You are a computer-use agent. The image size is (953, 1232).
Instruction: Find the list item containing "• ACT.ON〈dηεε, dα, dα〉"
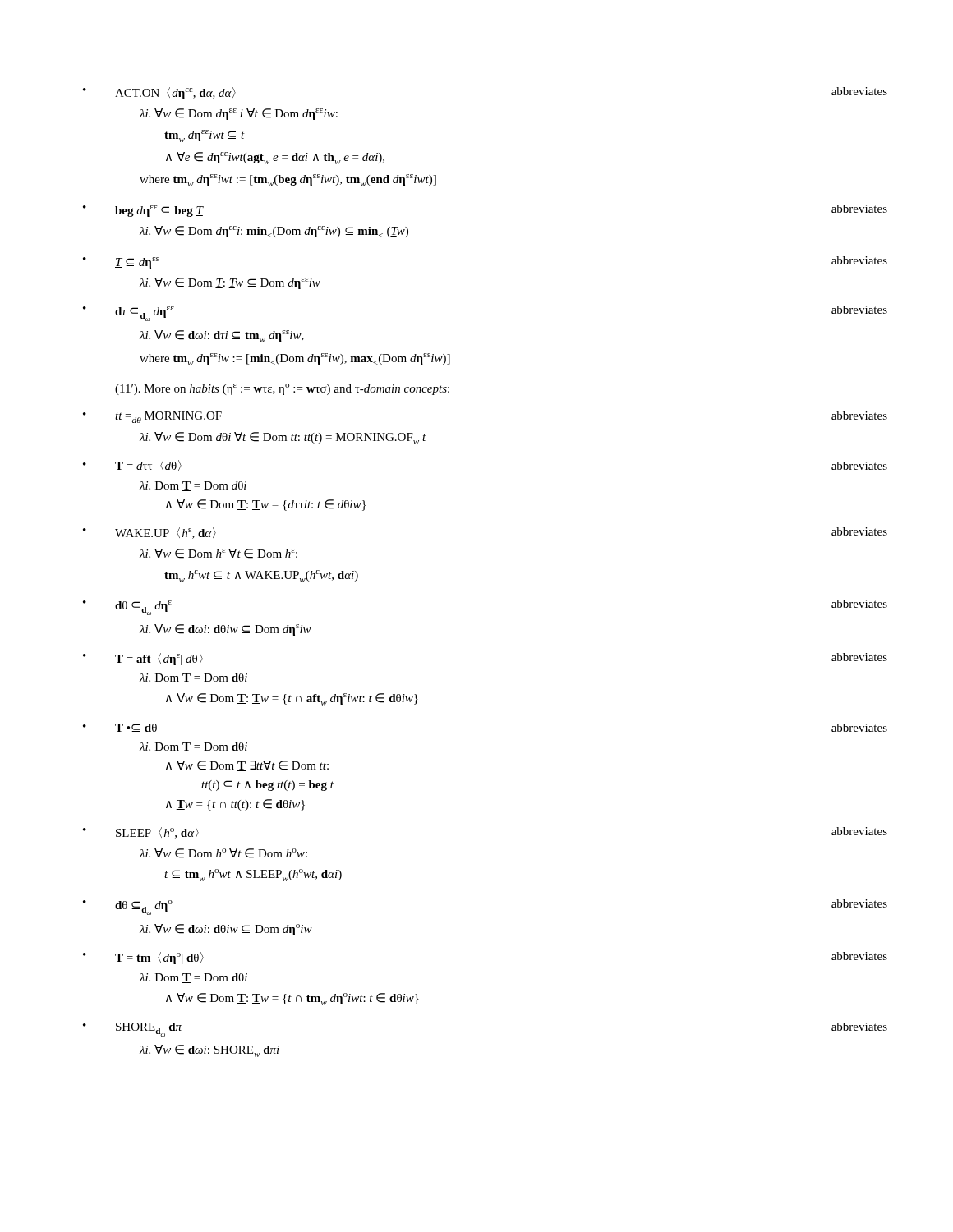[183, 93]
